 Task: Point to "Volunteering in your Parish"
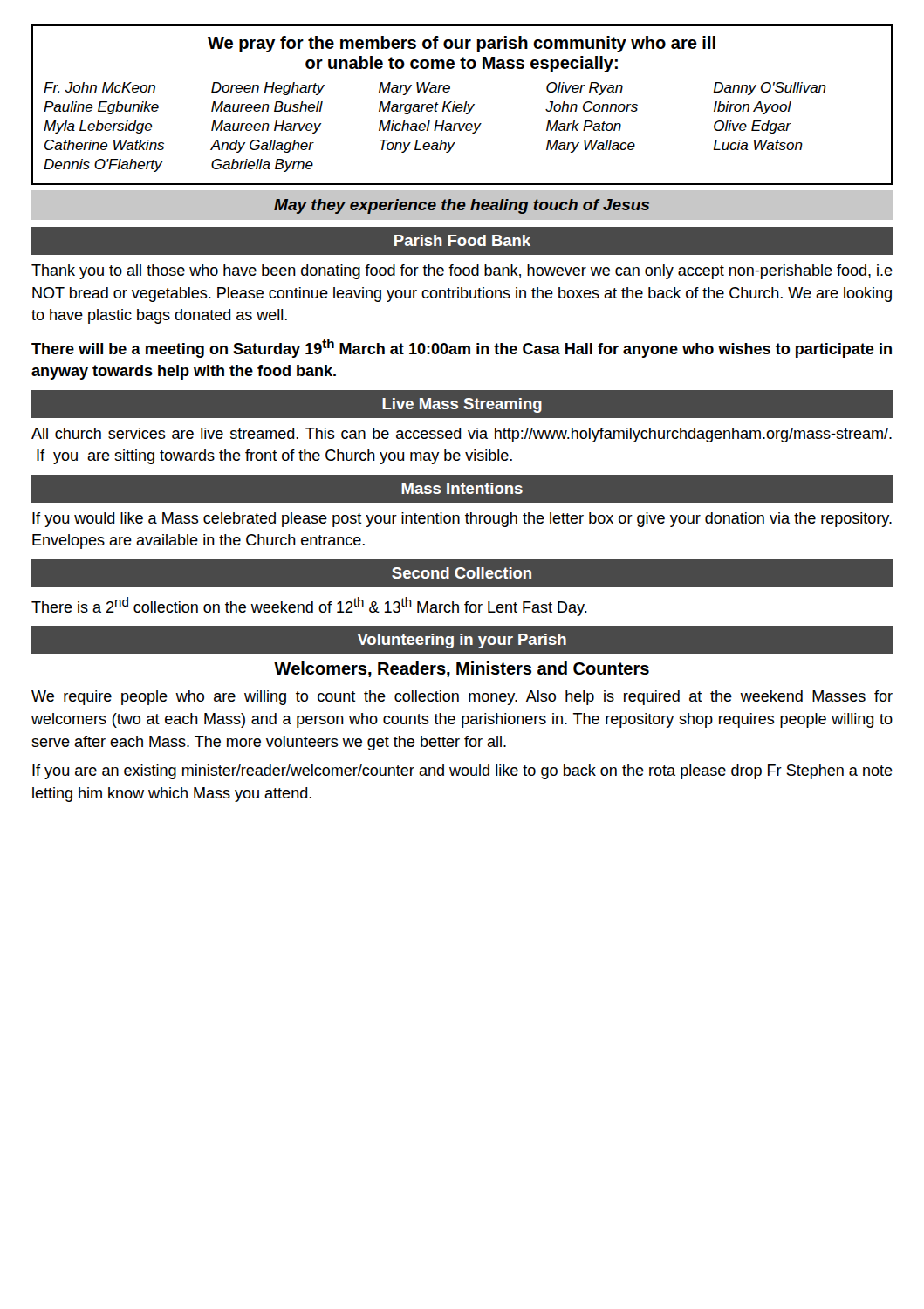click(x=462, y=640)
